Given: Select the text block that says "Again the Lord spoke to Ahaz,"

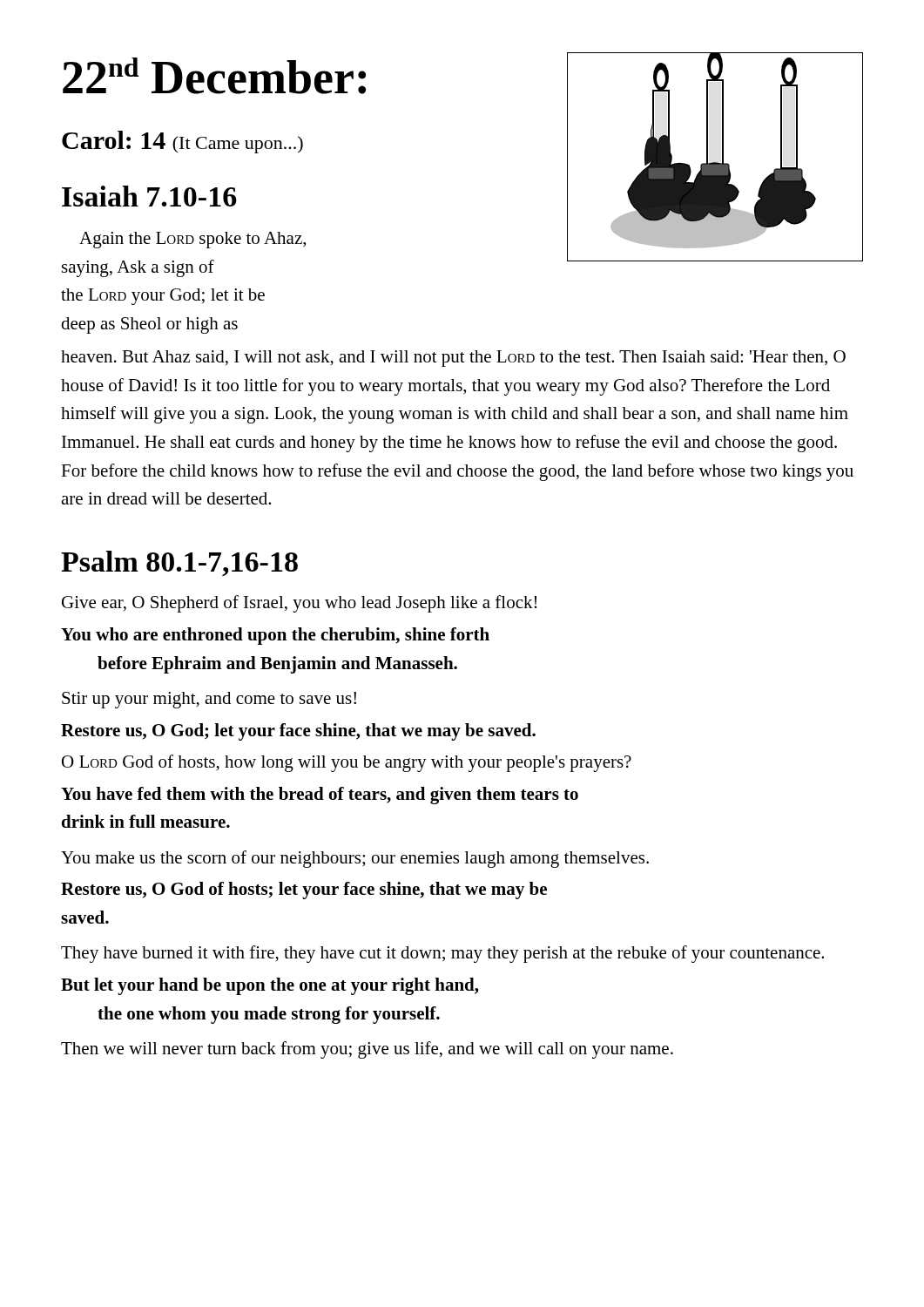Looking at the screenshot, I should [x=192, y=240].
